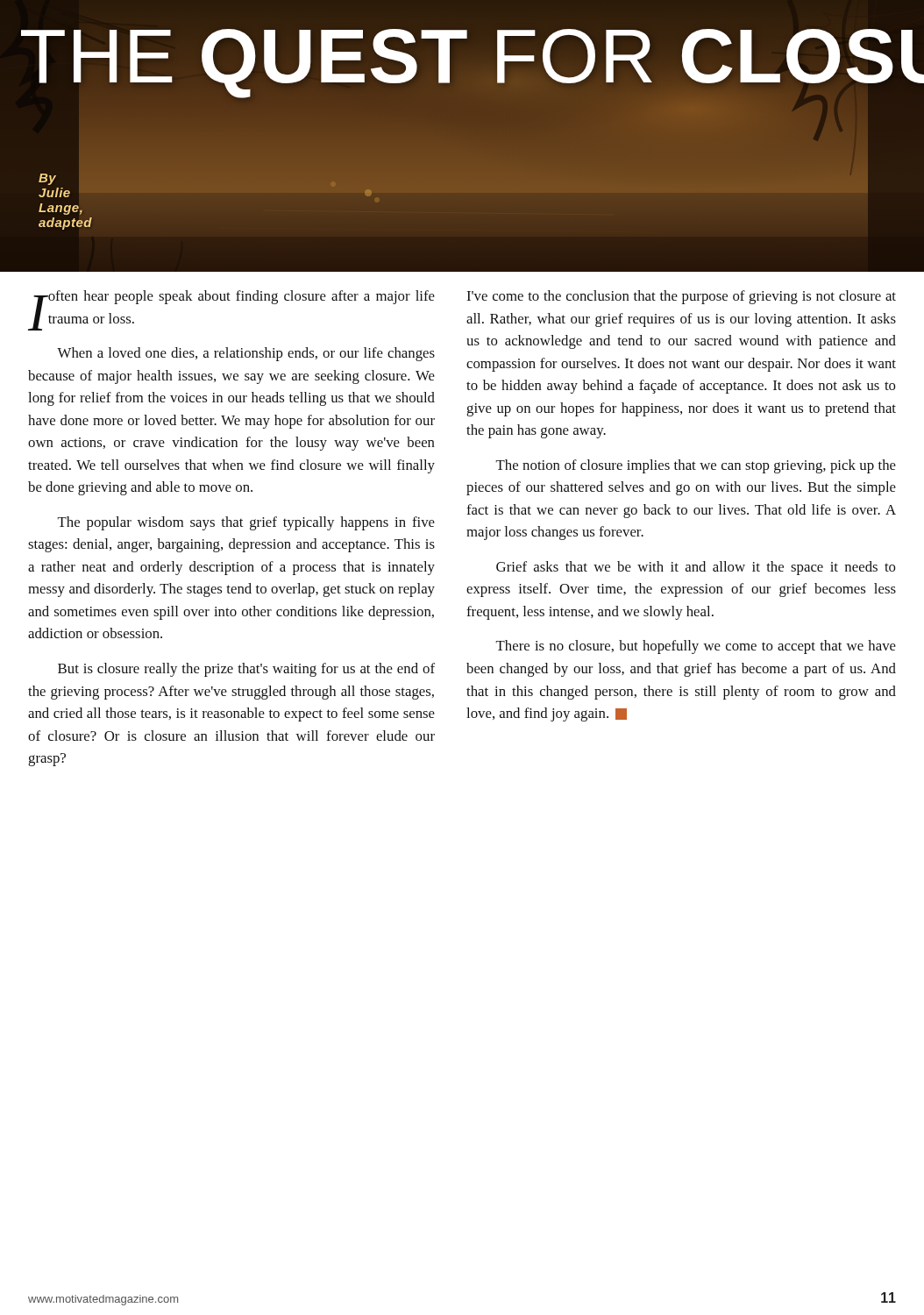Locate the text block that says "When a loved one dies, a relationship ends,"
The width and height of the screenshot is (924, 1315).
pyautogui.click(x=231, y=420)
